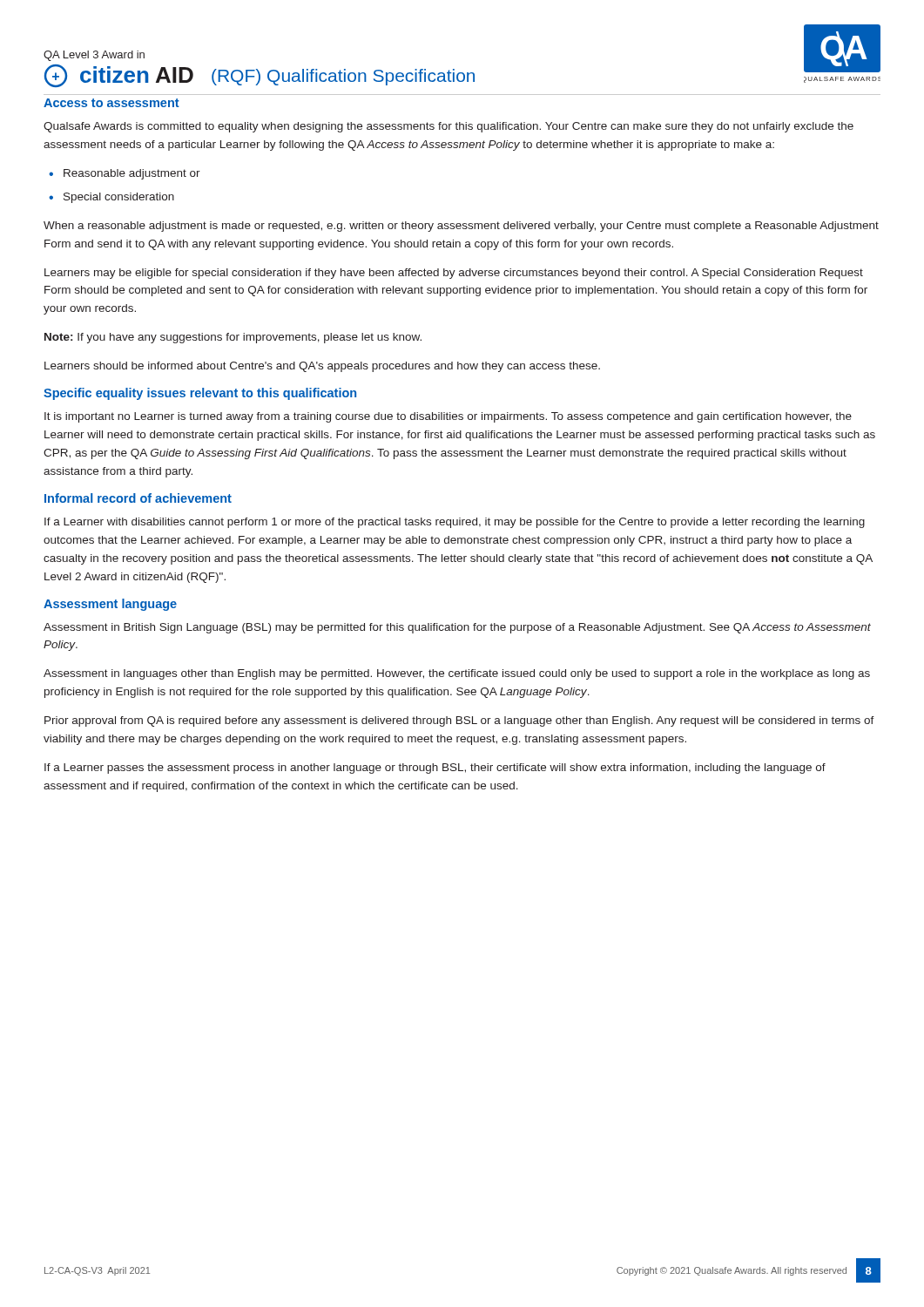924x1307 pixels.
Task: Locate the block of text that opens with "Note: If you"
Action: tap(233, 337)
